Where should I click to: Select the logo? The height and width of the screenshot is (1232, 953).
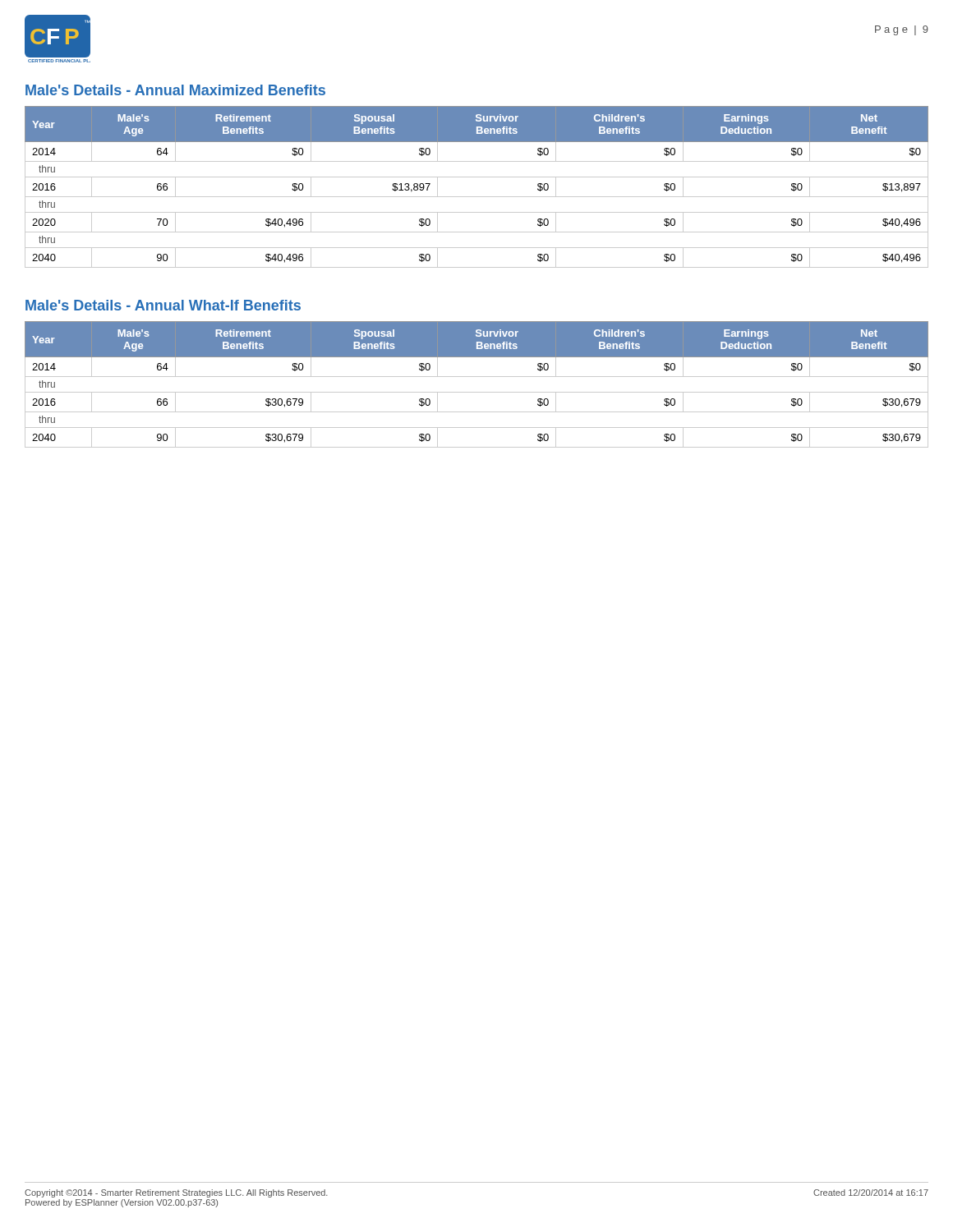(x=58, y=39)
